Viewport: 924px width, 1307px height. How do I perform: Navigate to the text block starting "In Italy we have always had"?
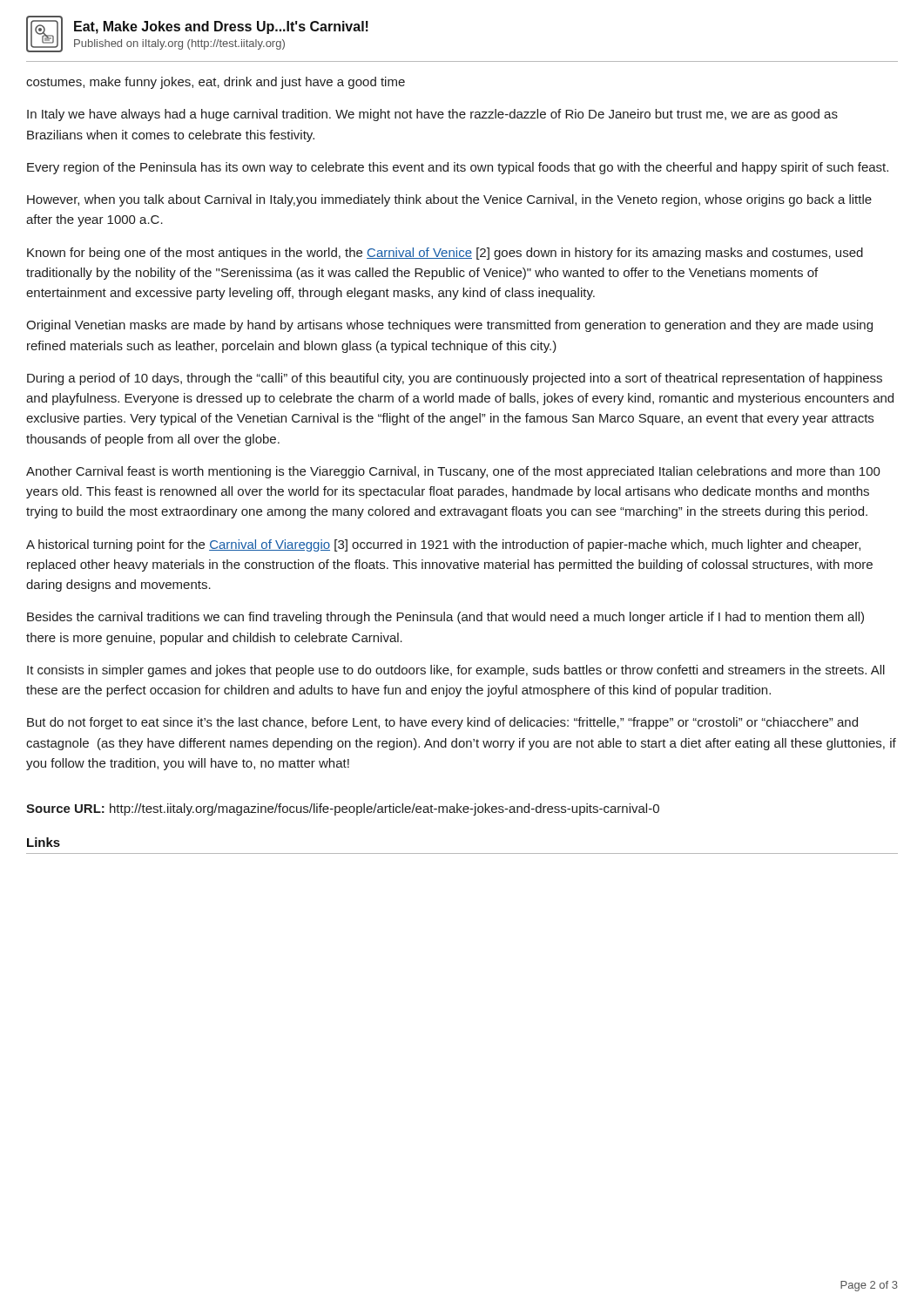click(x=432, y=124)
